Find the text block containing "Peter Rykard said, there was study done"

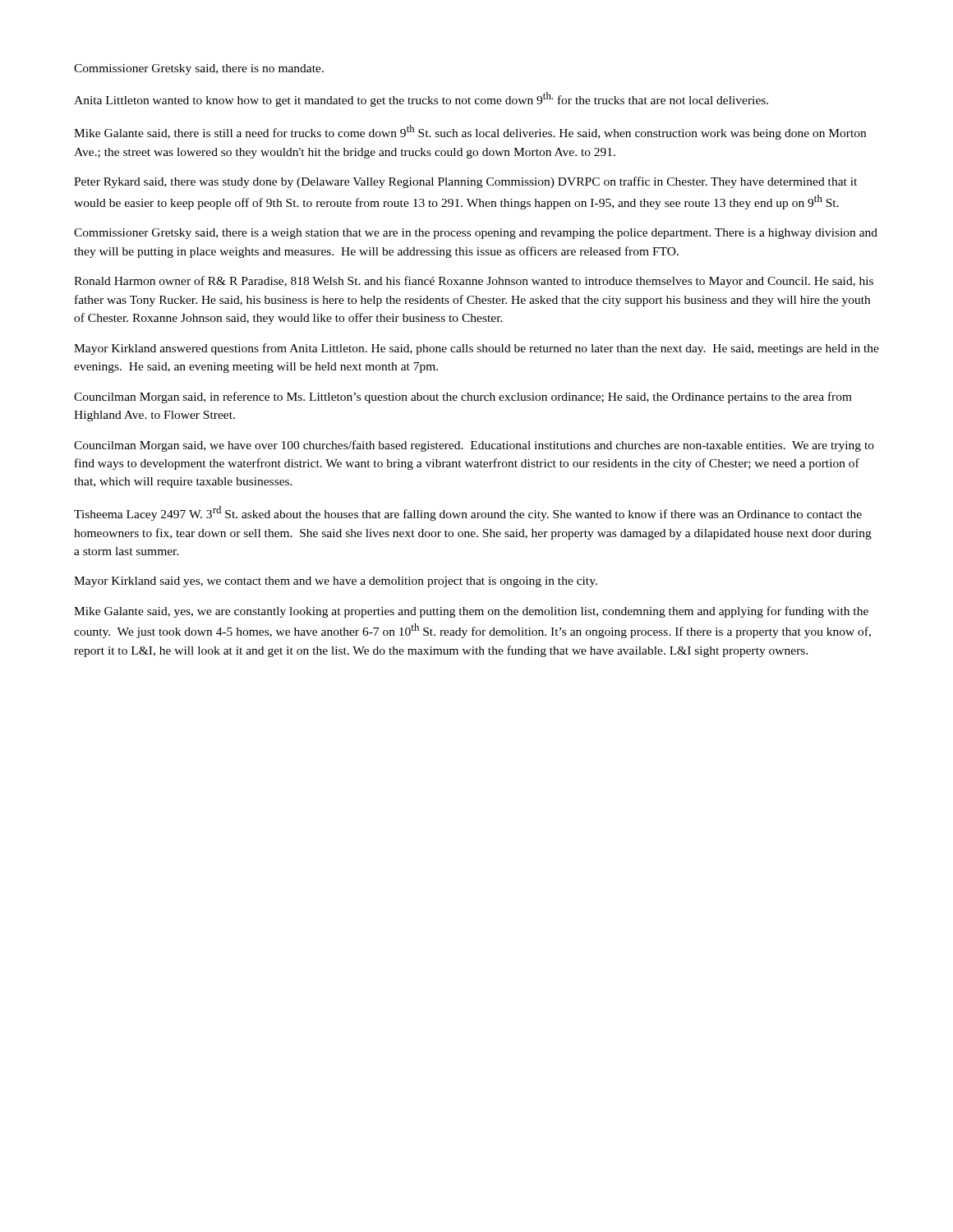coord(466,192)
